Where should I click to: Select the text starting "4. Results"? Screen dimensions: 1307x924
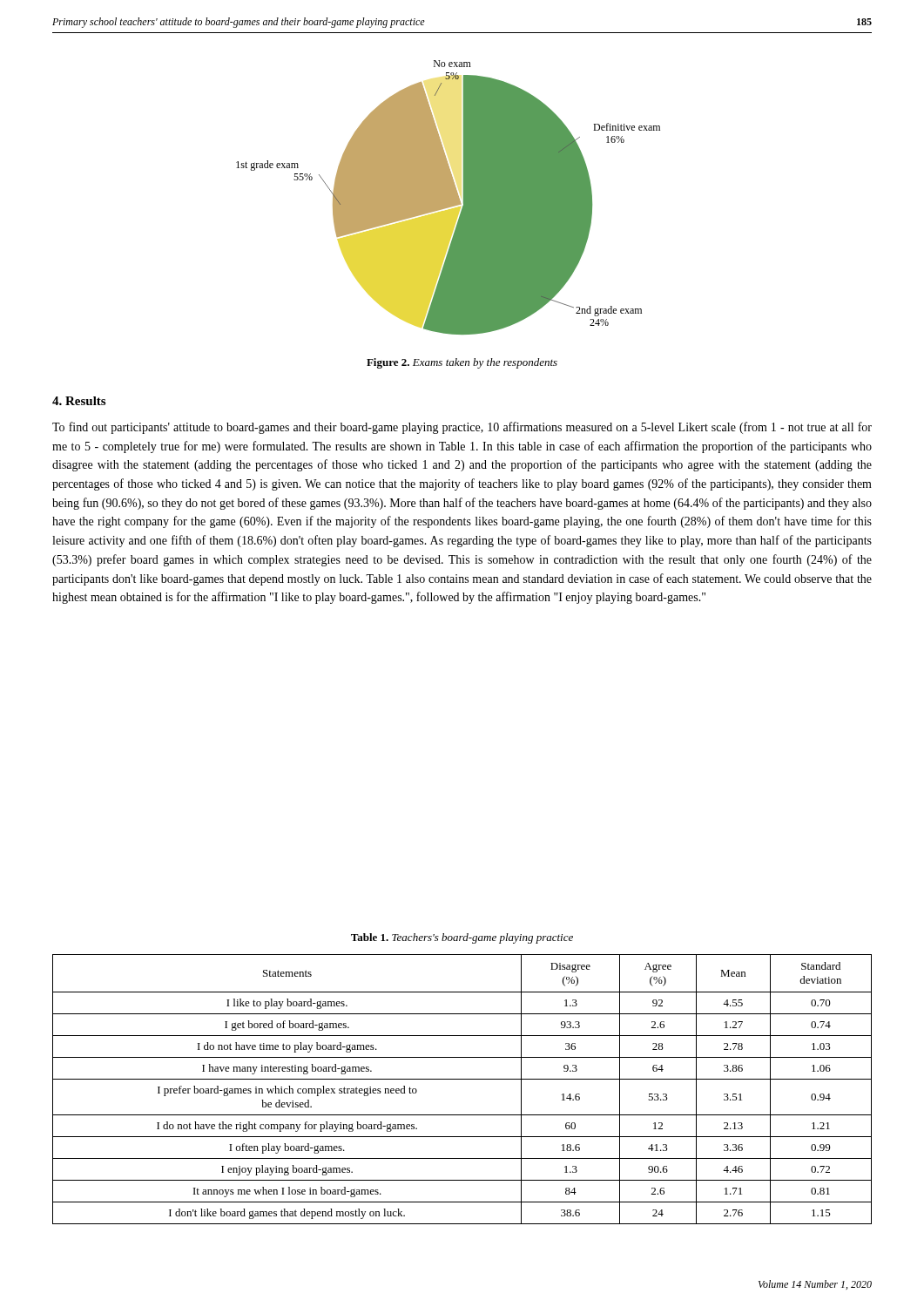click(x=79, y=401)
